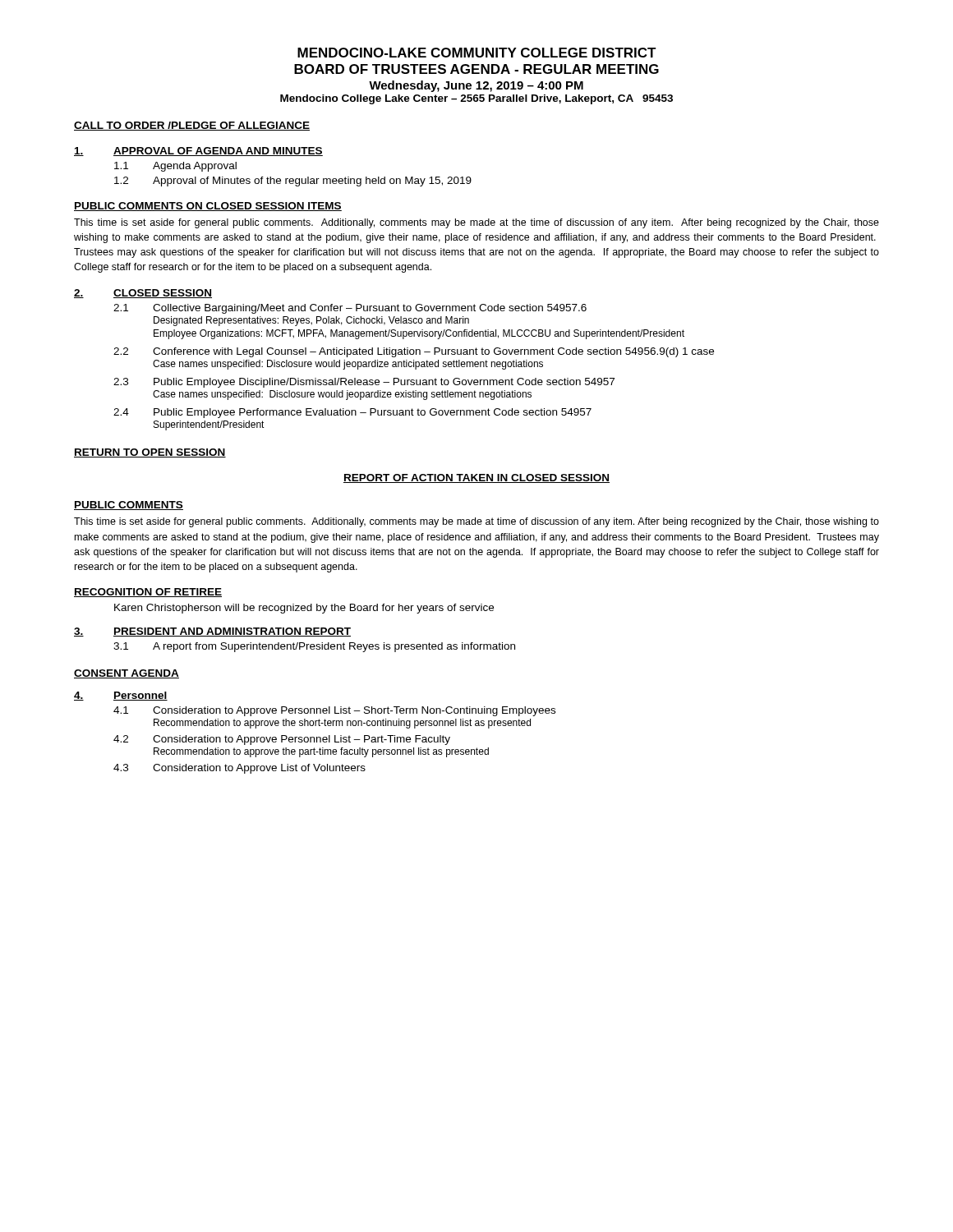Find the list item containing "2.3 Public Employee Discipline/Dismissal/Release – Pursuant"
The height and width of the screenshot is (1232, 953).
coord(496,388)
